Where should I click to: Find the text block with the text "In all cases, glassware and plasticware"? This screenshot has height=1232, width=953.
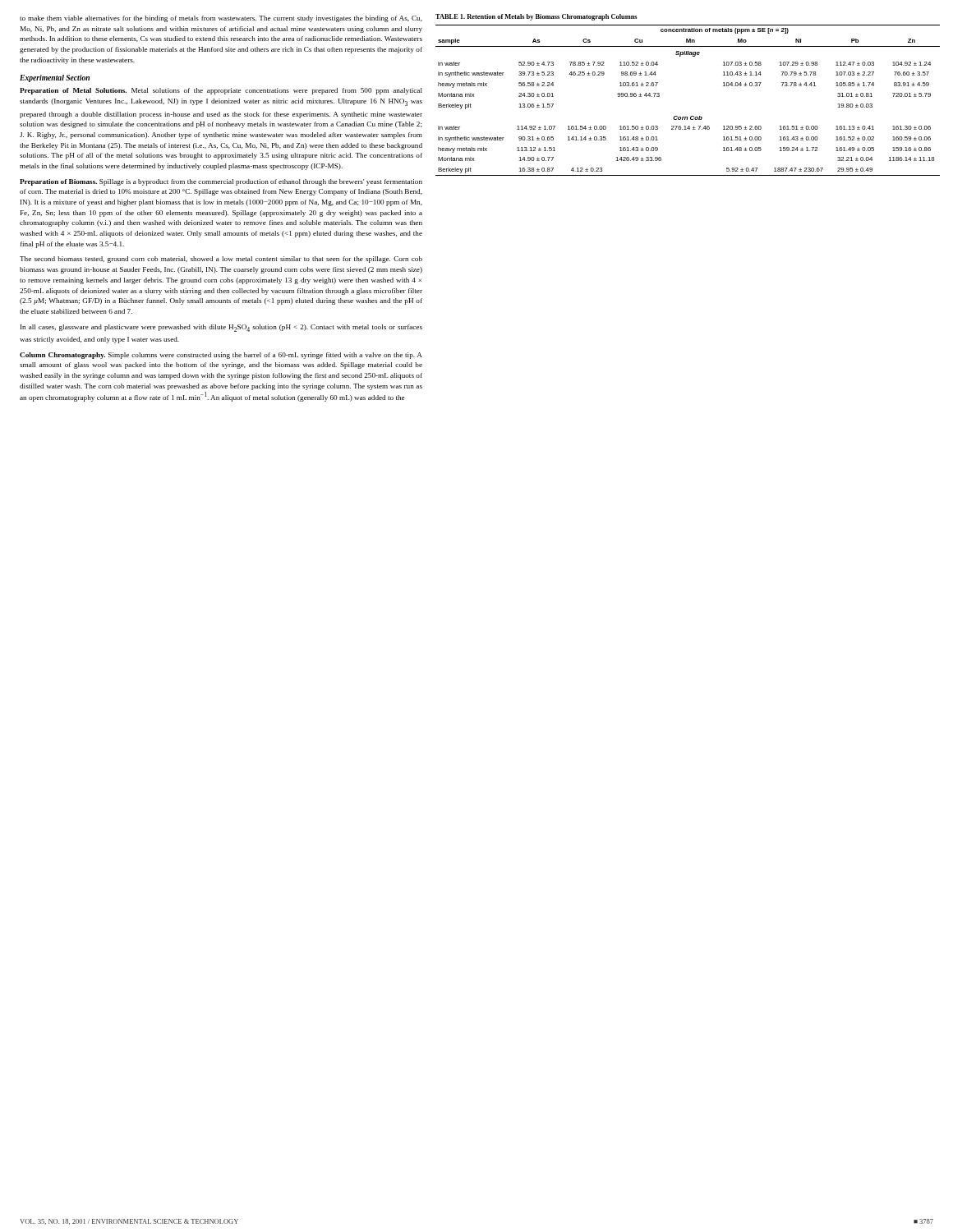point(221,333)
